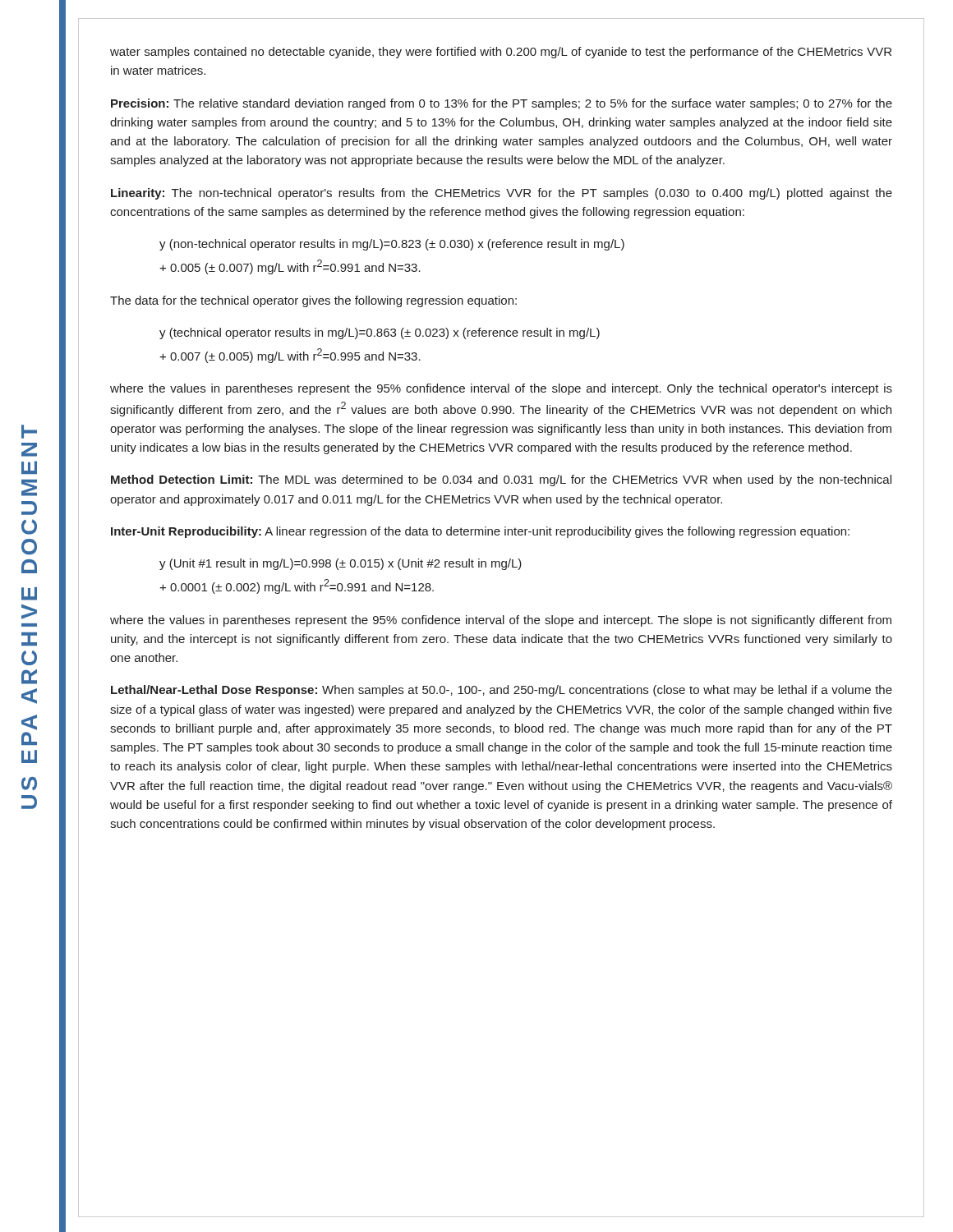
Task: Click on the text block containing "y (Unit #1 result in"
Action: 341,563
